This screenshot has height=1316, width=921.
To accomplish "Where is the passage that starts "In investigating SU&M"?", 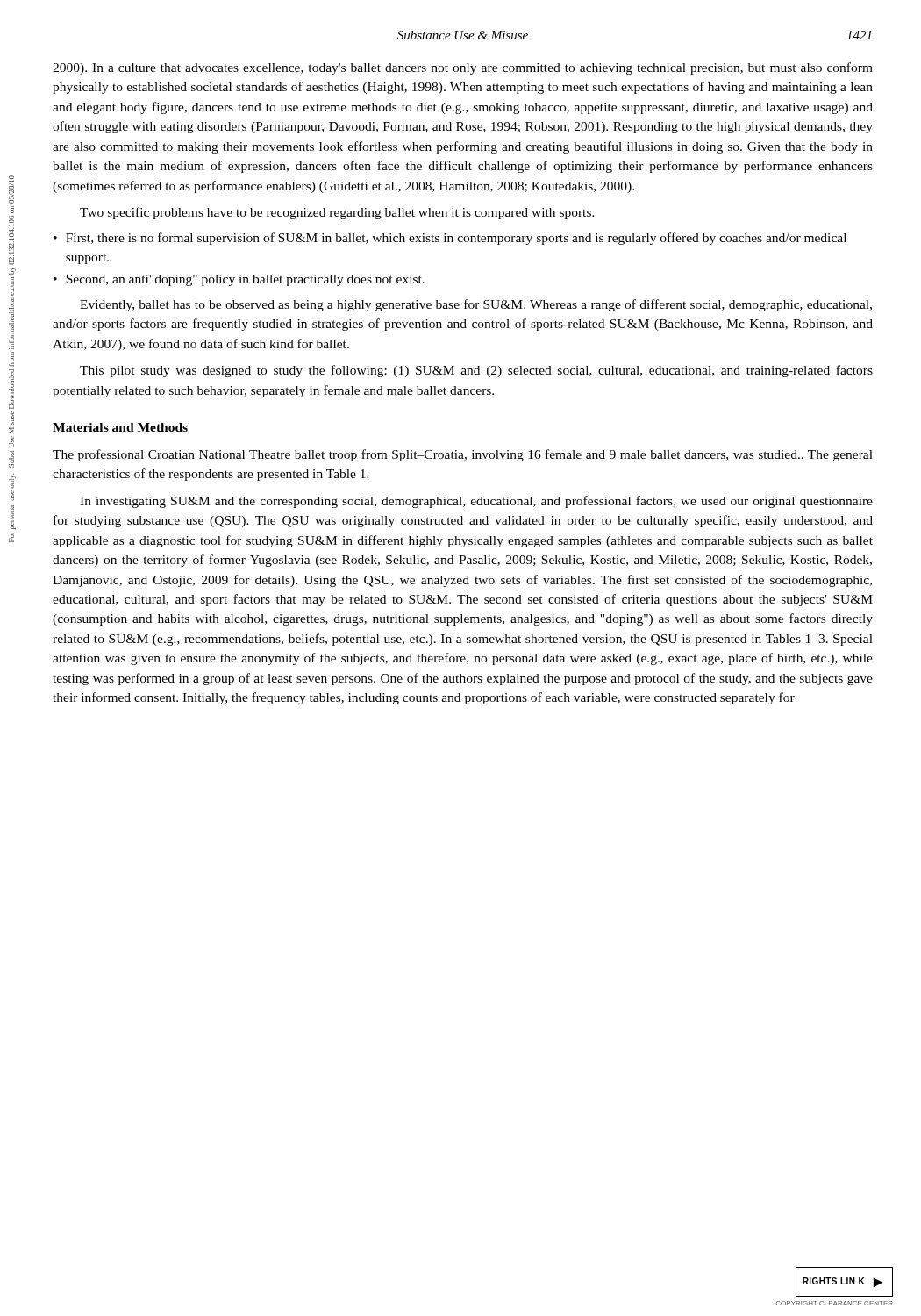I will click(x=463, y=599).
